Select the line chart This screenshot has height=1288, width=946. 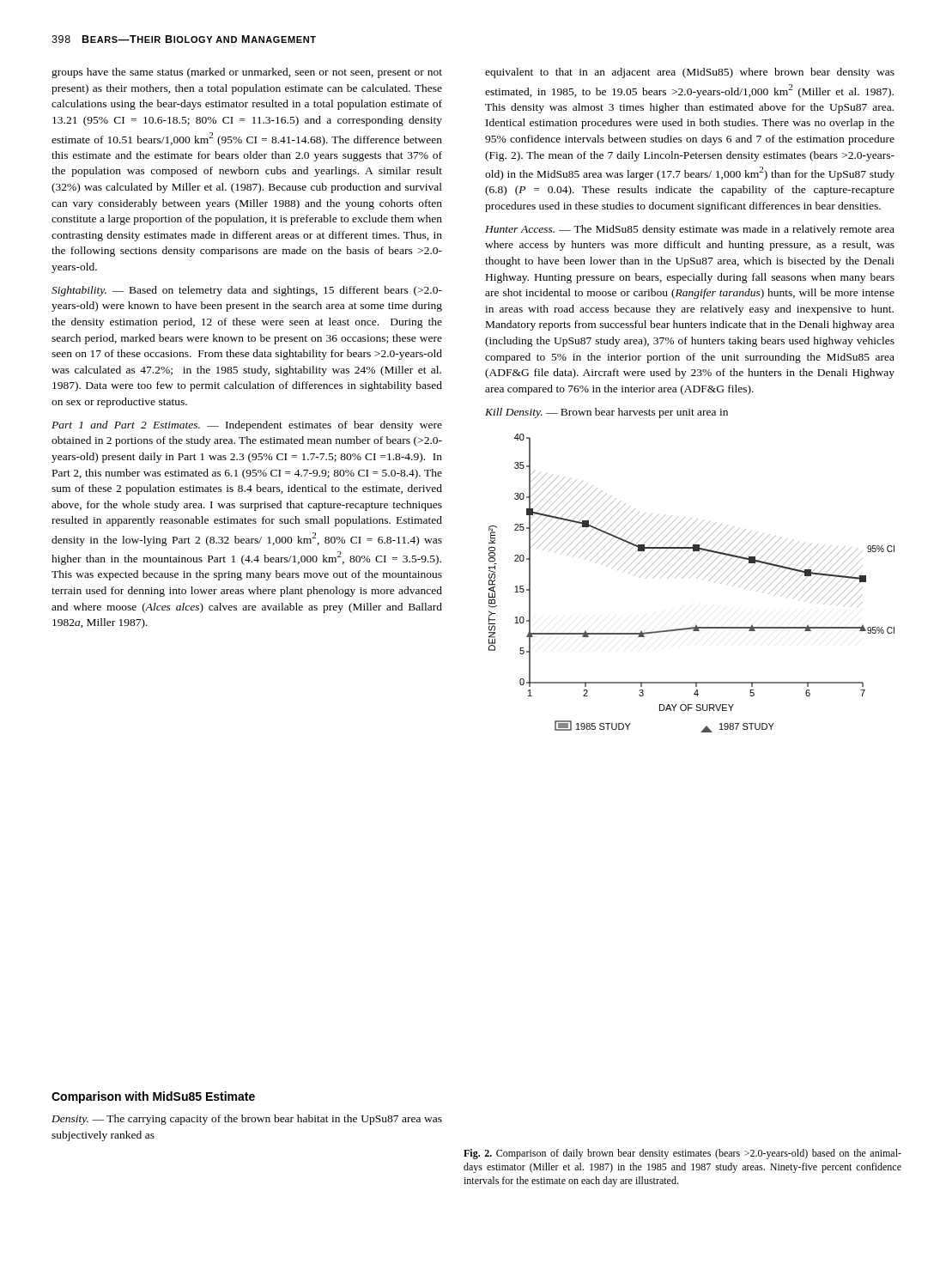click(x=690, y=584)
